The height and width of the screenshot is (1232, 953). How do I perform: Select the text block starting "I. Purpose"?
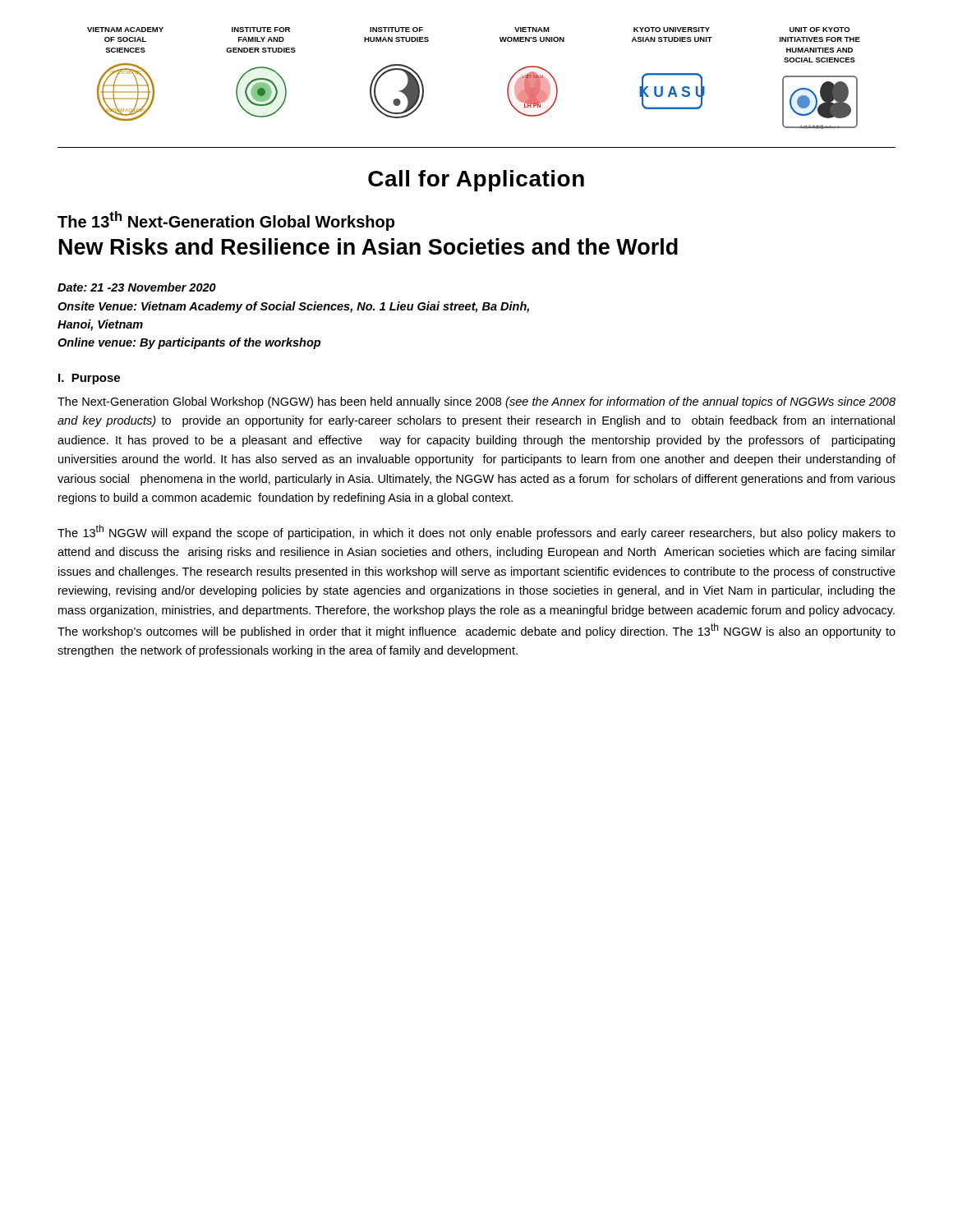(x=89, y=377)
